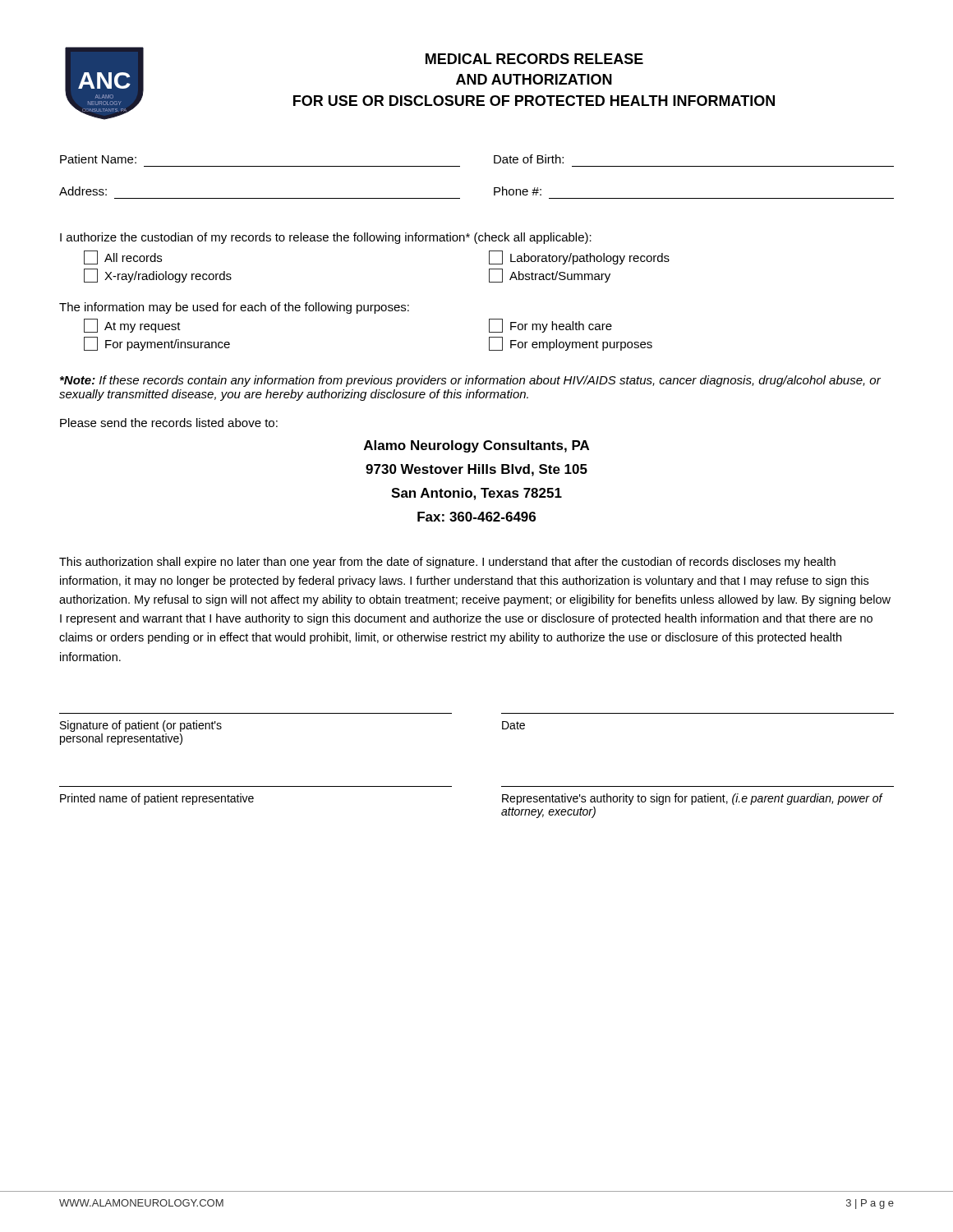This screenshot has height=1232, width=953.
Task: Select the title with the text "MEDICAL RECORDS RELEASEAND AUTHORIZATIONFOR USE OR DISCLOSURE OF"
Action: point(534,80)
